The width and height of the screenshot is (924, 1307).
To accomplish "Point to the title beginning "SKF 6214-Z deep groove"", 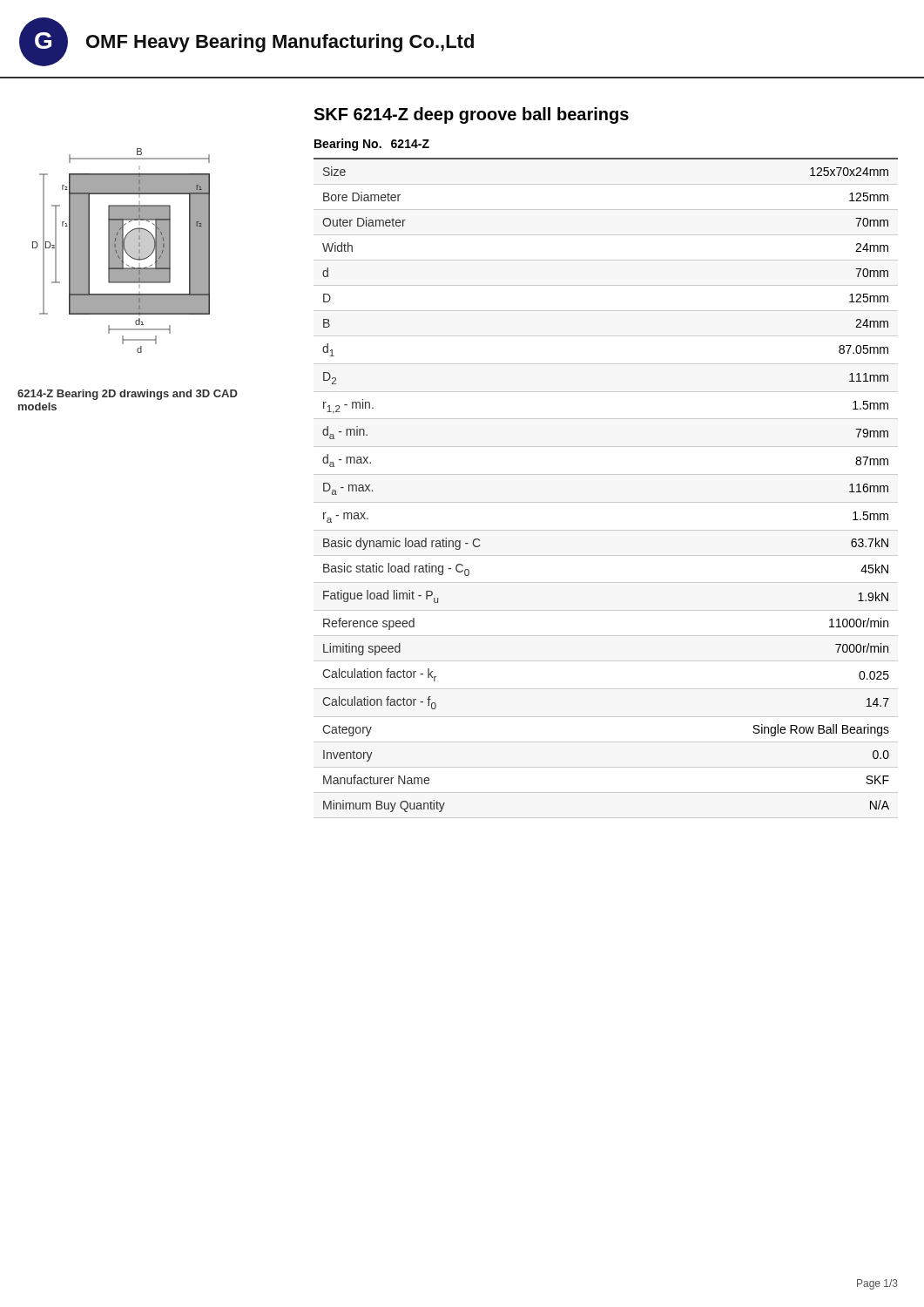I will 471,114.
